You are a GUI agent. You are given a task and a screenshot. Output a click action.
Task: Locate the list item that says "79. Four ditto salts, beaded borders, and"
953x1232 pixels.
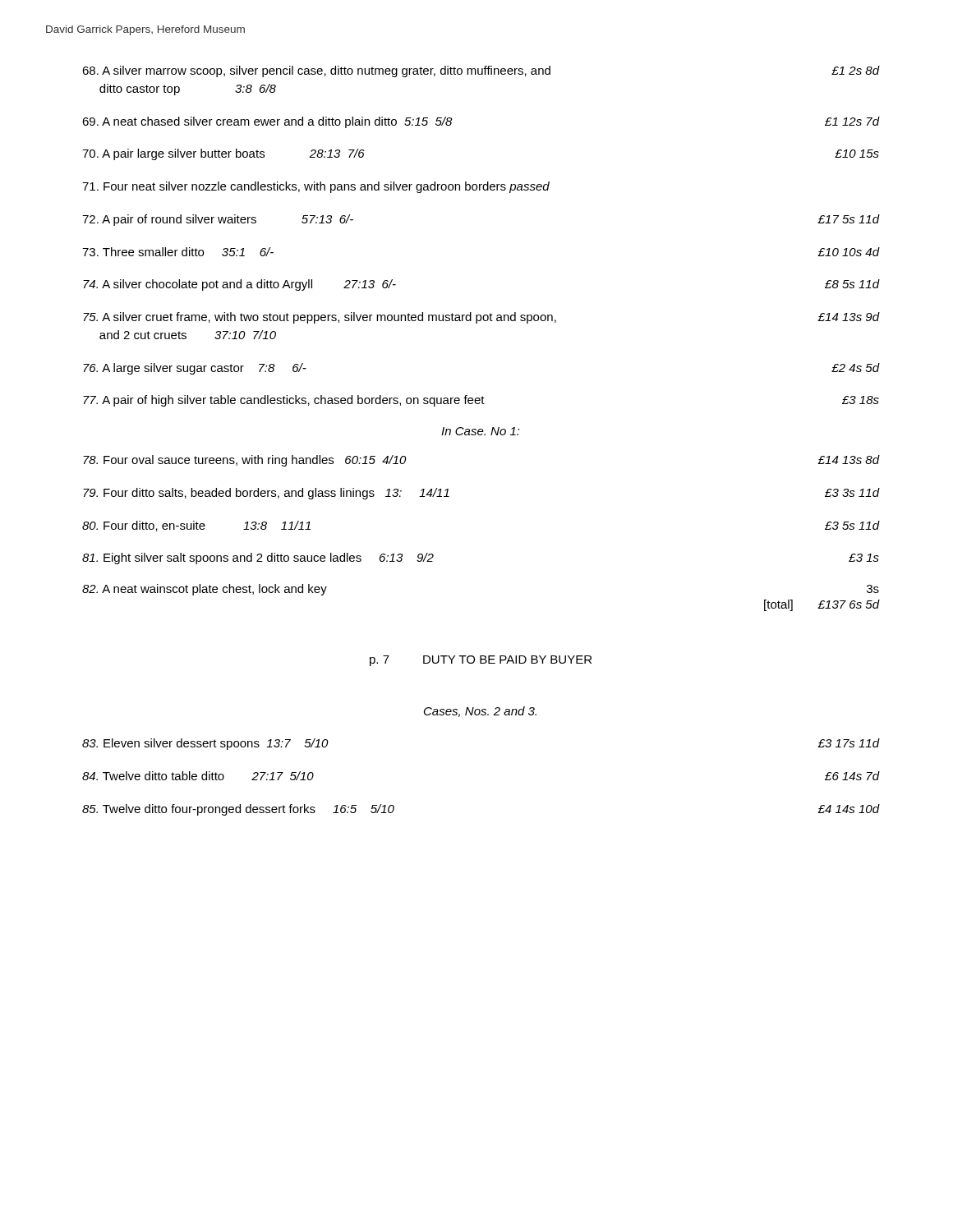(x=244, y=493)
